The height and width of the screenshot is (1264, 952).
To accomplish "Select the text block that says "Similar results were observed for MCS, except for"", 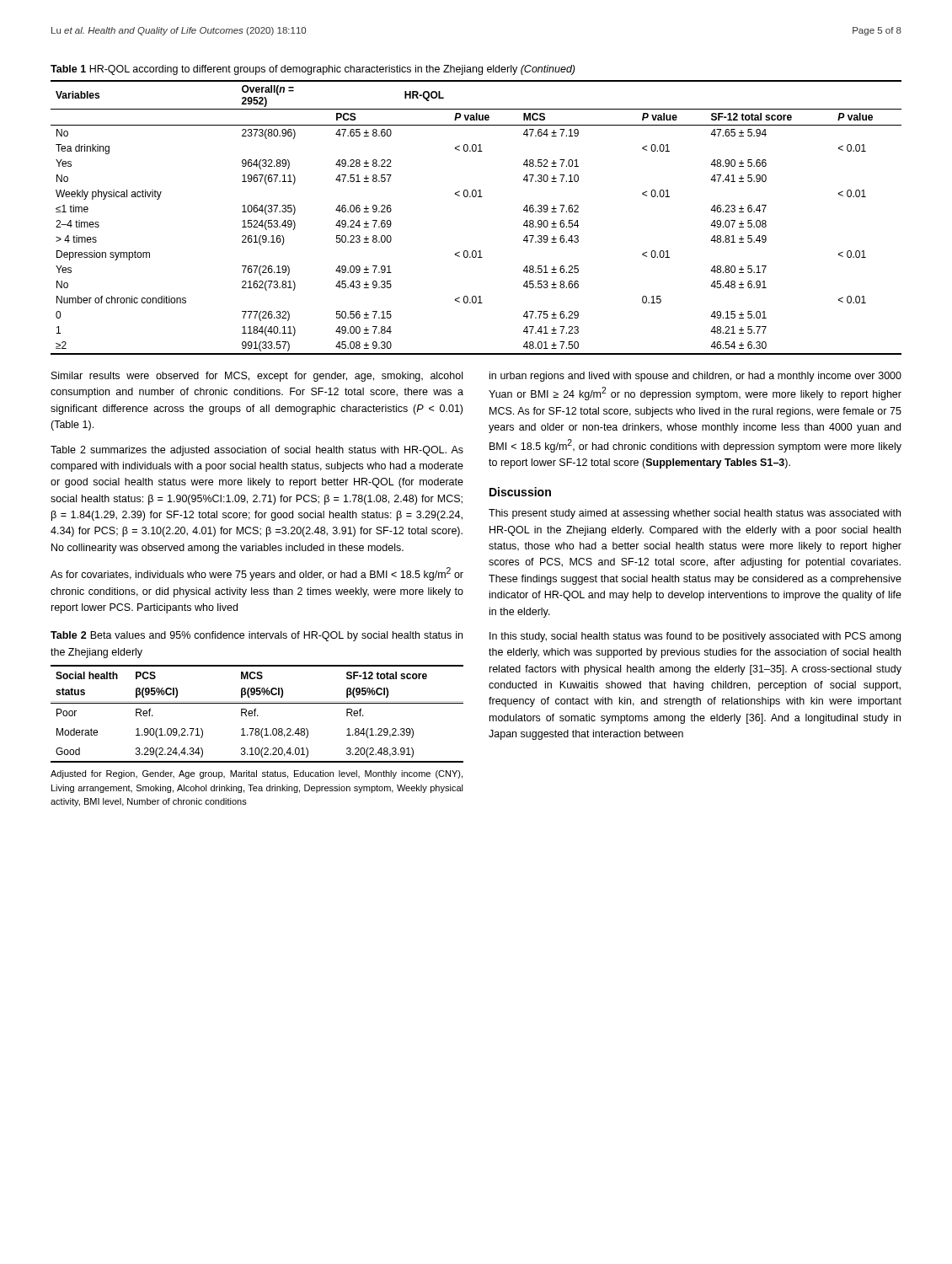I will tap(257, 400).
